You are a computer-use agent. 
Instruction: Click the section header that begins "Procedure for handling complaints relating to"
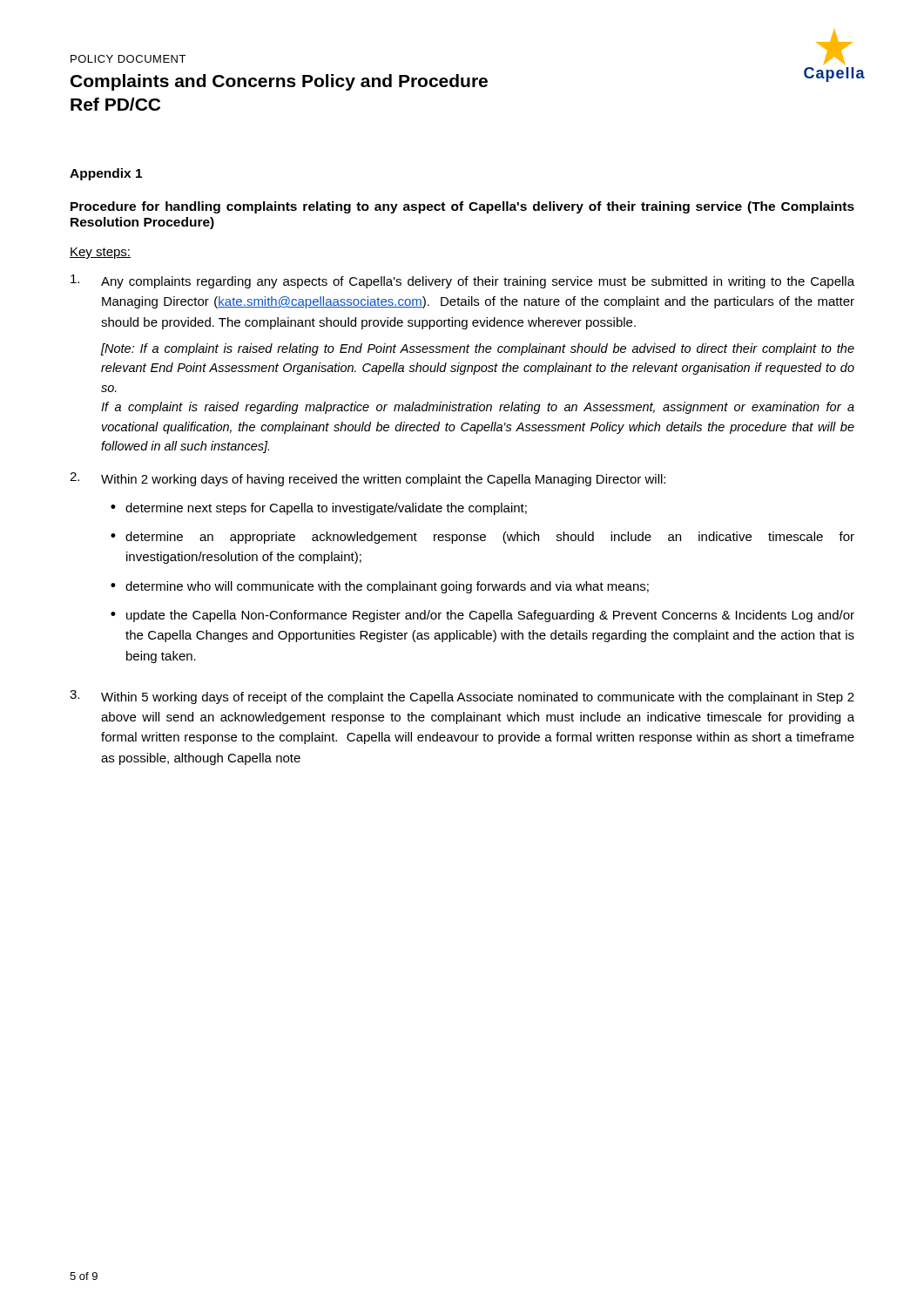tap(462, 214)
